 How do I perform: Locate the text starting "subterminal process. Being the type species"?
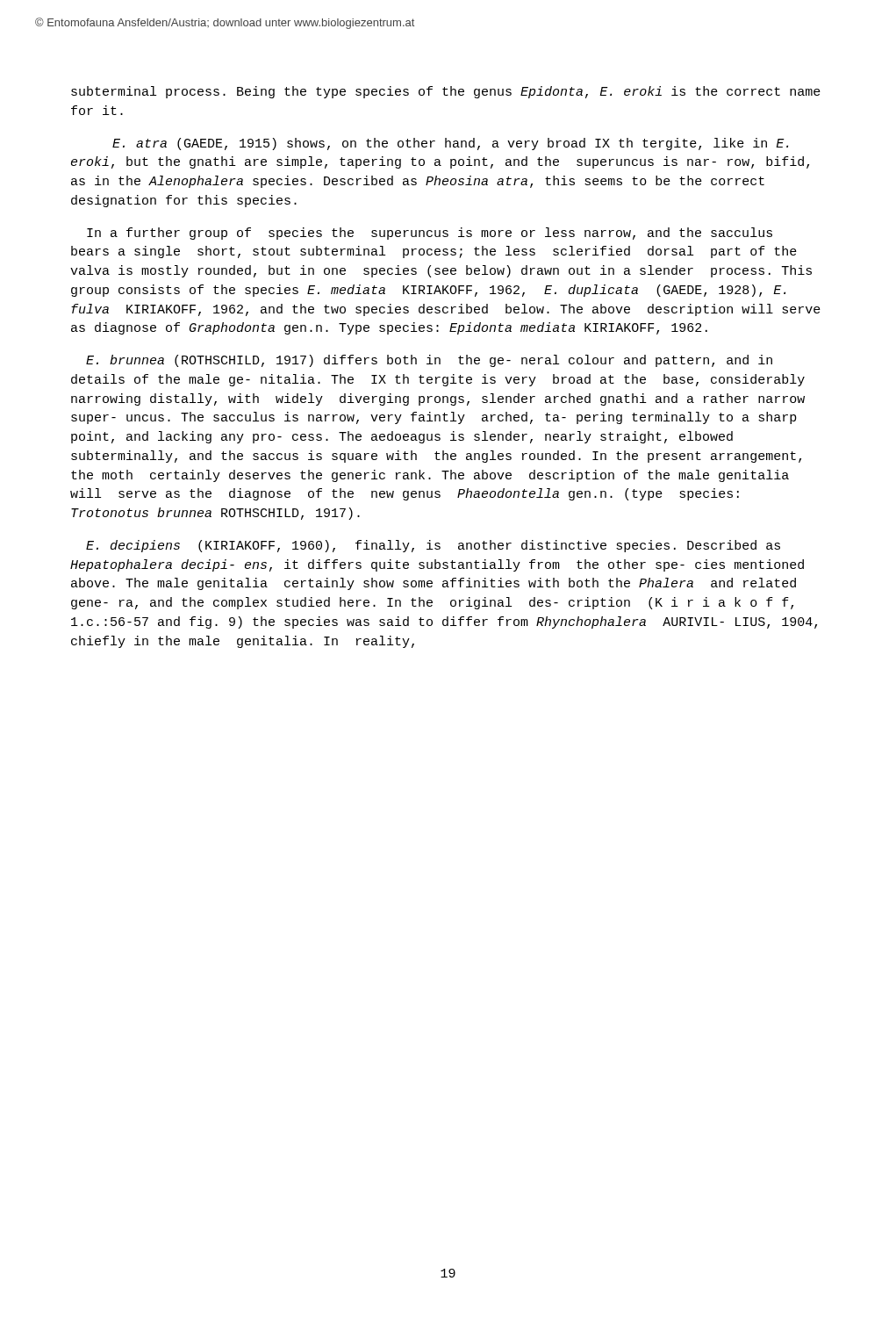click(448, 368)
